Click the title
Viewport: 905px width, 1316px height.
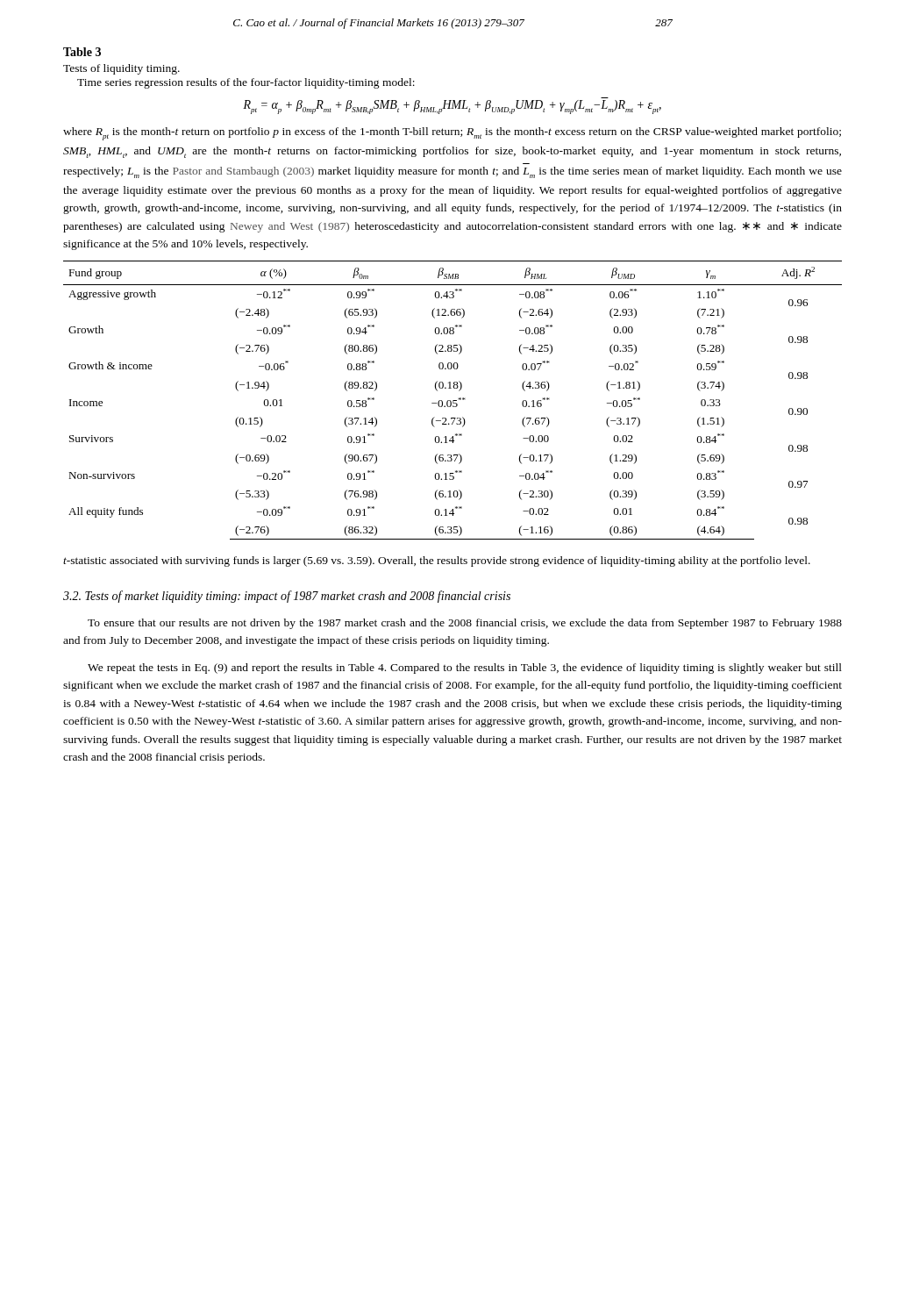point(82,52)
